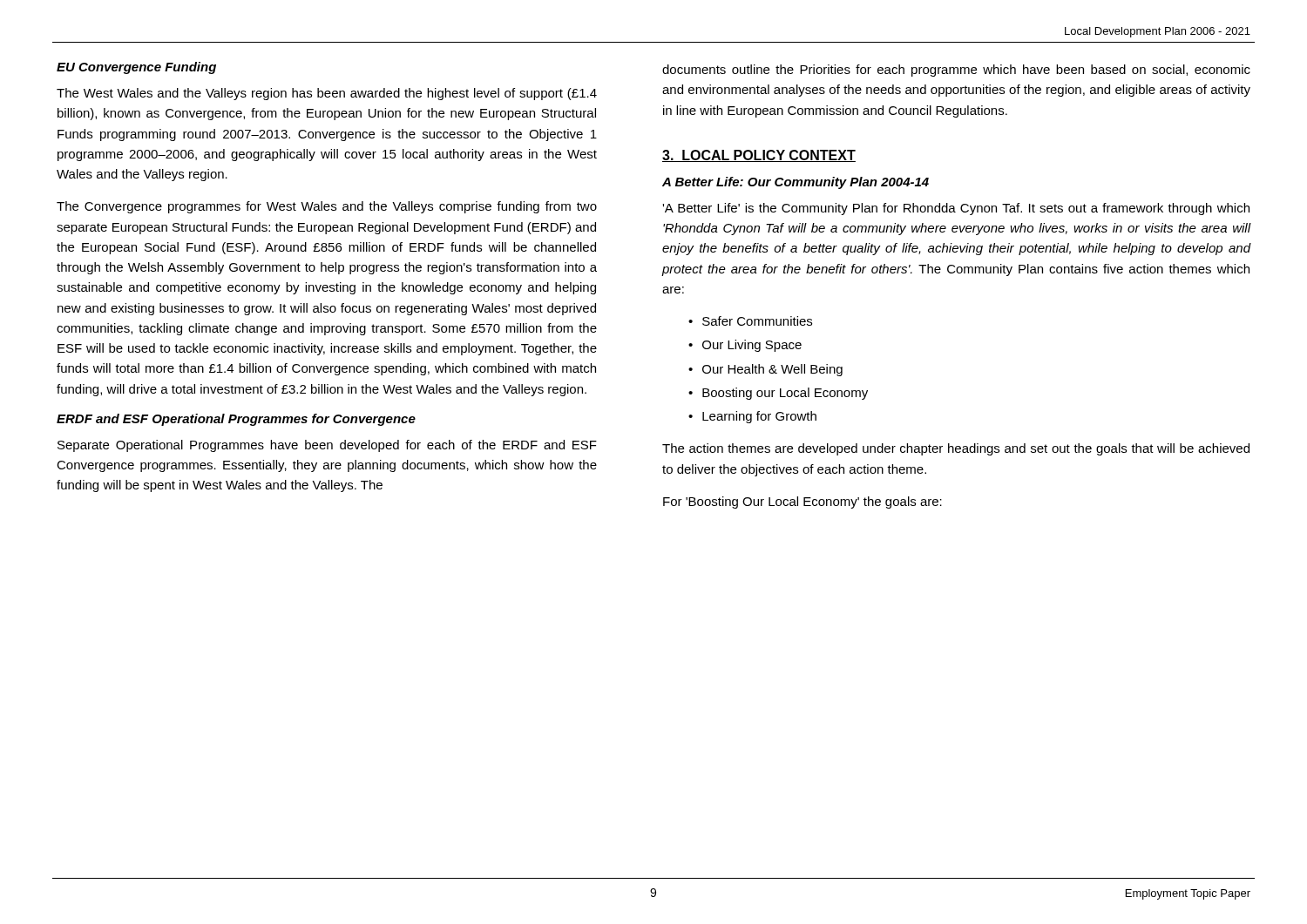Screen dimensions: 924x1307
Task: Find the text block that says "'A Better Life' is the"
Action: coord(956,248)
